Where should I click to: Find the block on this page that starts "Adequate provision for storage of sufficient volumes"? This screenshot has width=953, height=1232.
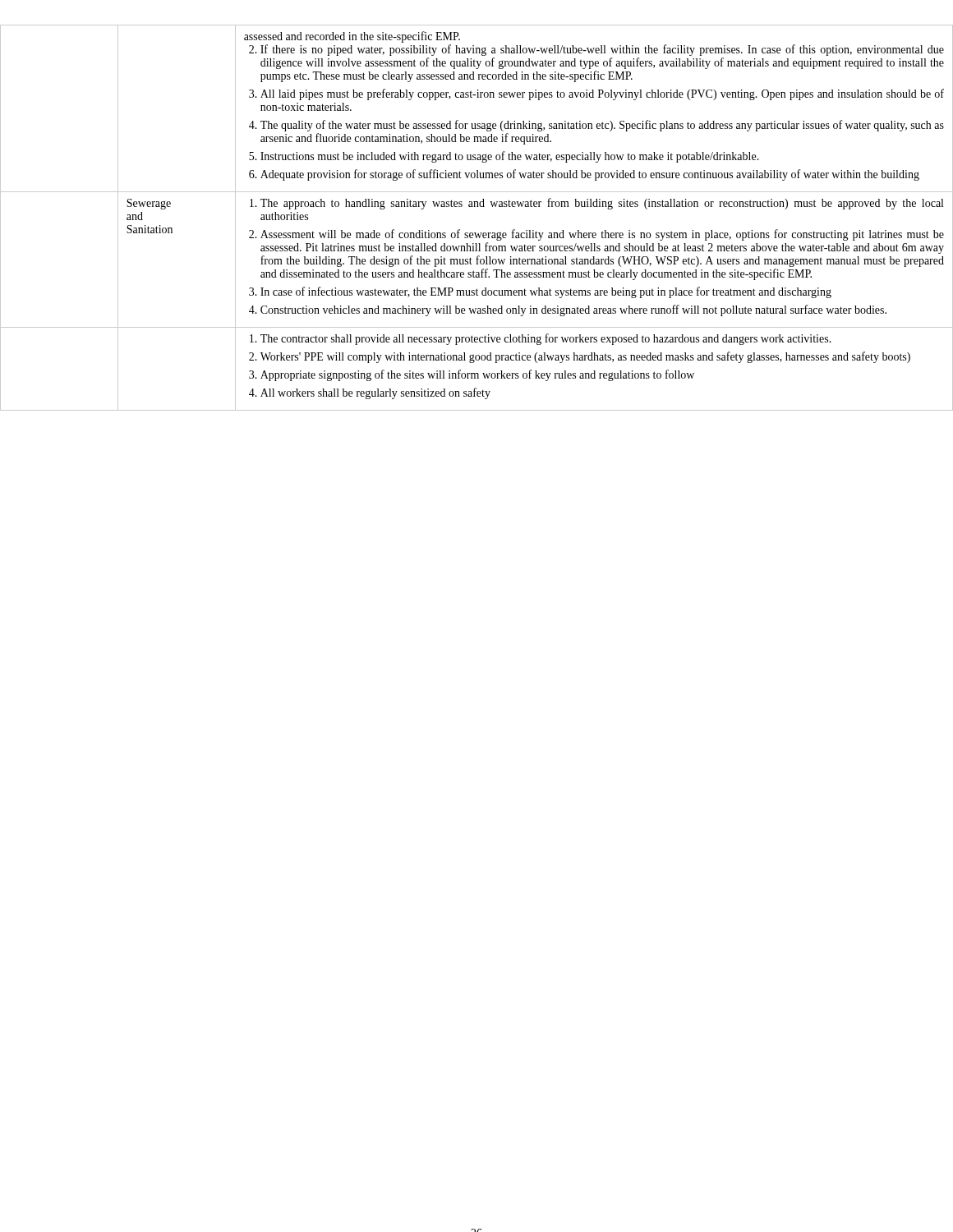click(x=590, y=175)
